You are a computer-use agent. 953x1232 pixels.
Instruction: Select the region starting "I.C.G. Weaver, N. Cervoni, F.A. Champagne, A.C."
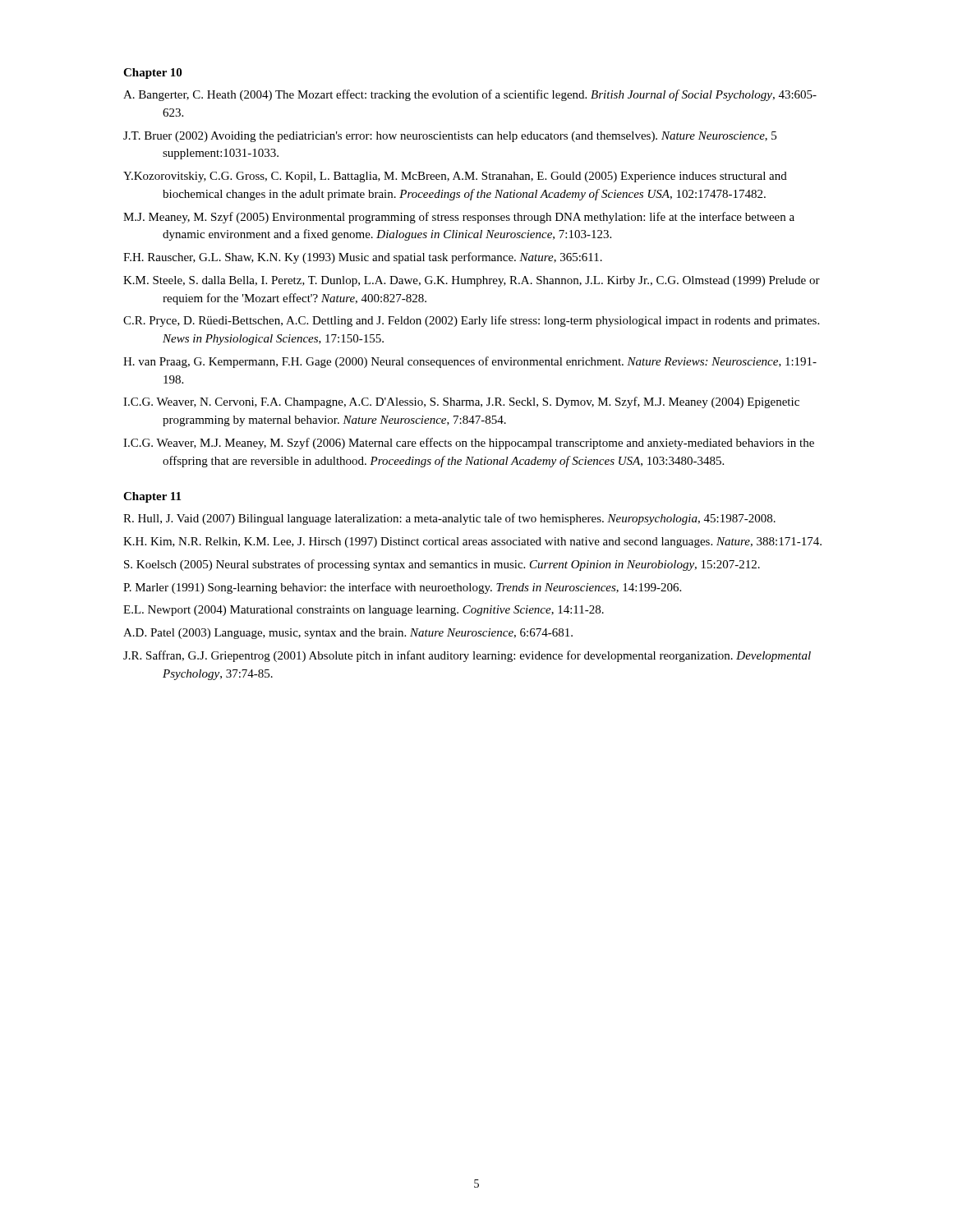pyautogui.click(x=461, y=411)
